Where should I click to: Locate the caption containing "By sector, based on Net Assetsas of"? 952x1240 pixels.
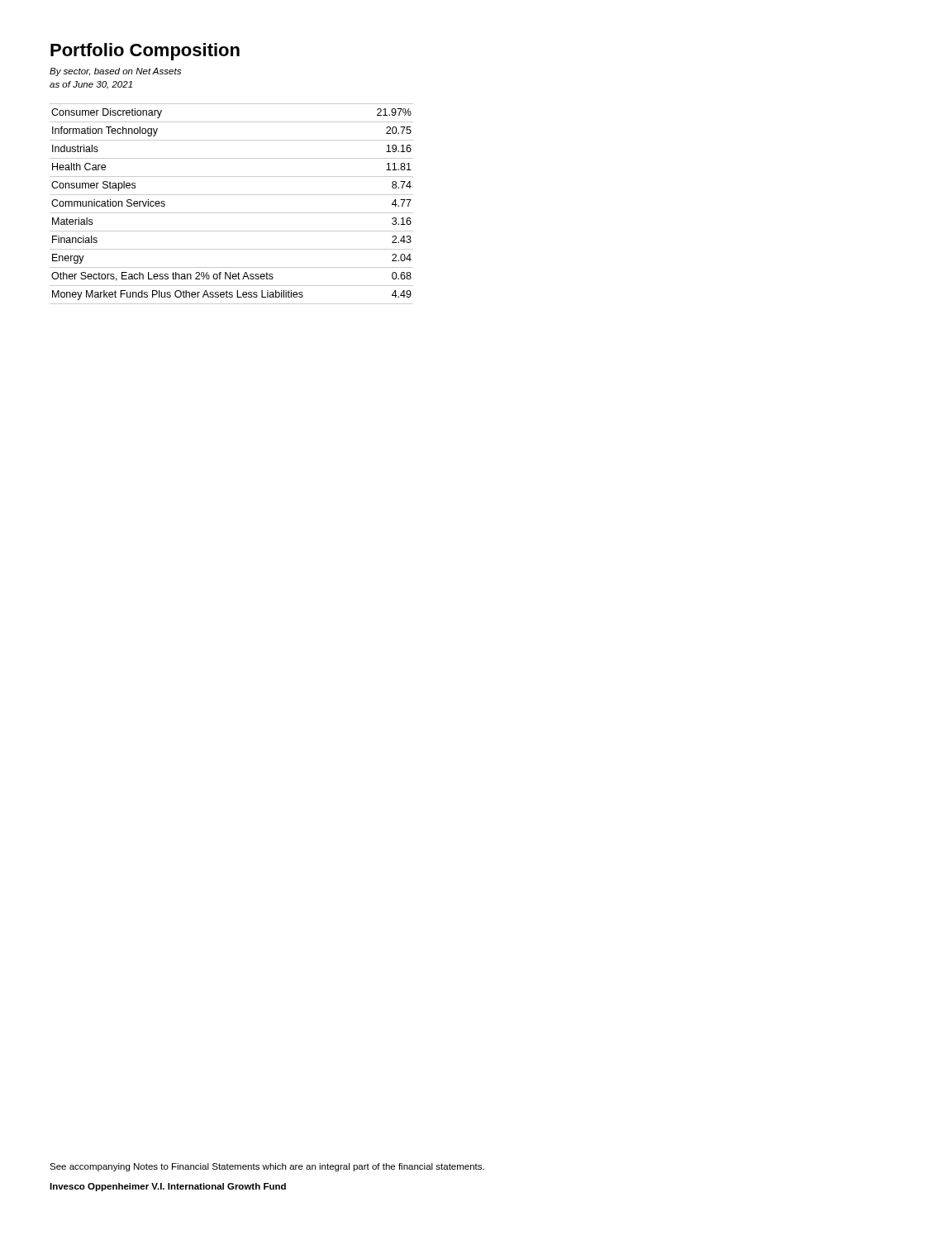tap(115, 72)
